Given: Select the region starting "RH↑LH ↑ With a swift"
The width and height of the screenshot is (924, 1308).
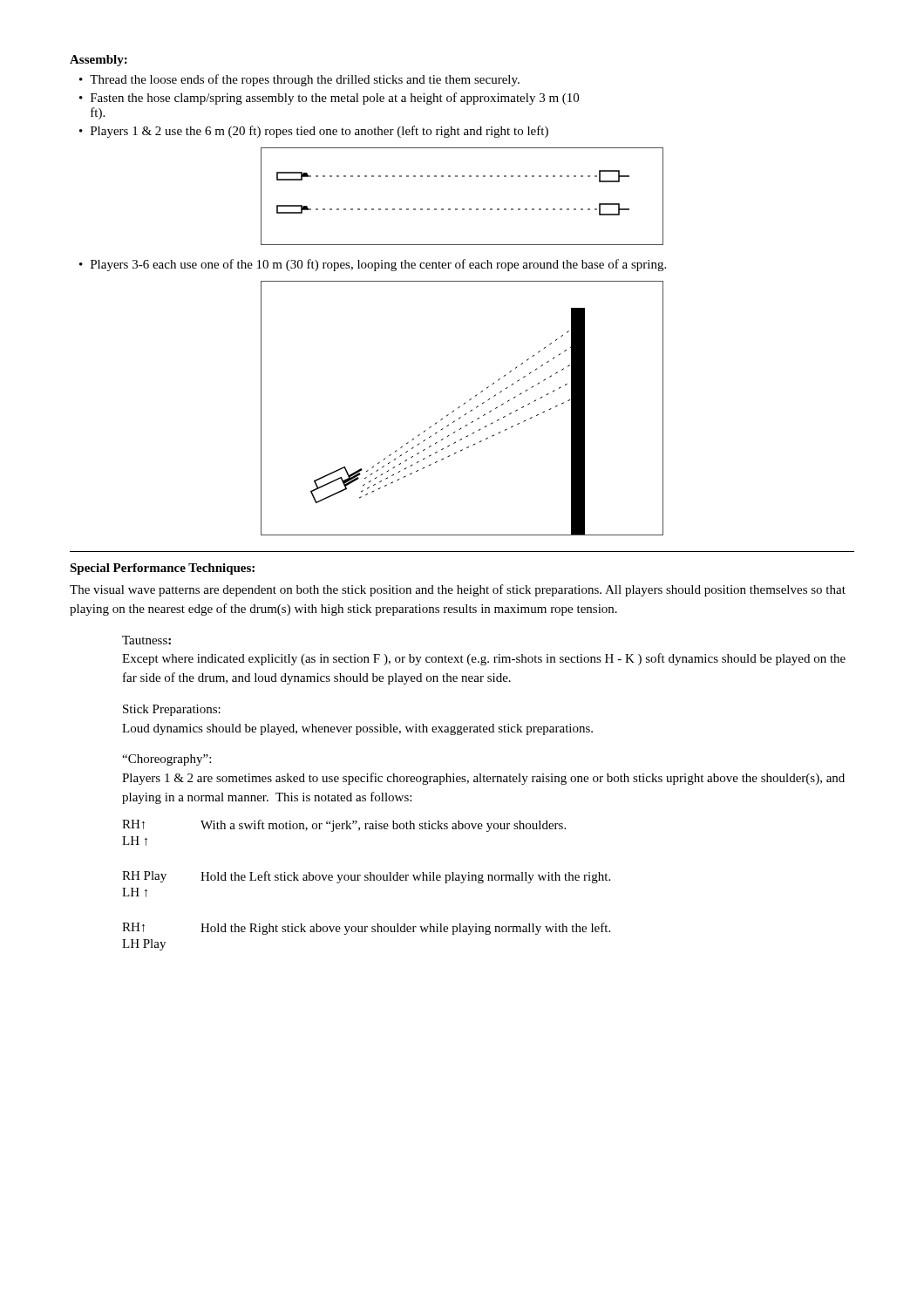Looking at the screenshot, I should coord(488,833).
